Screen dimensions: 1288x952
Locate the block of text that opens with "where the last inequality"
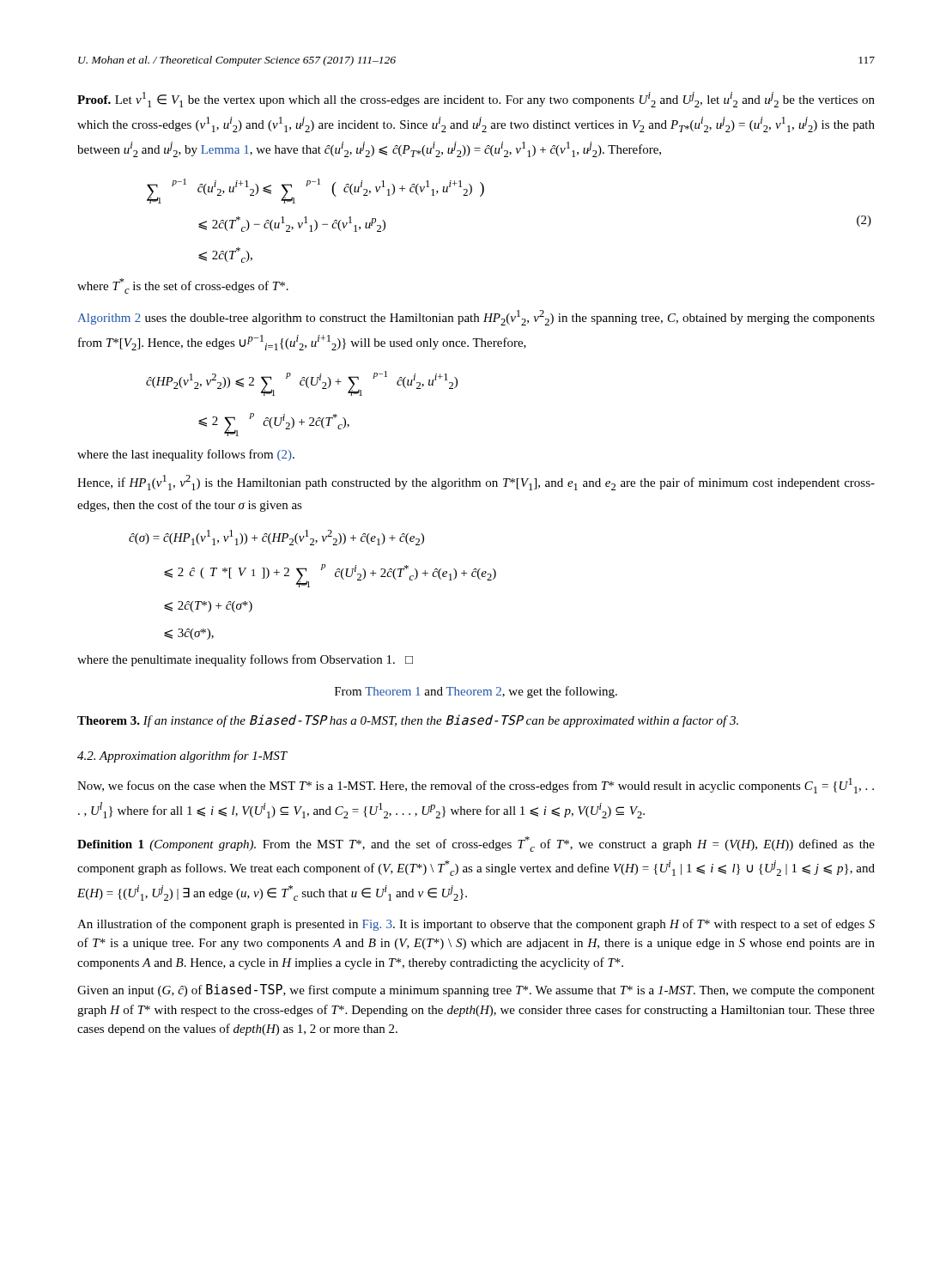(186, 454)
